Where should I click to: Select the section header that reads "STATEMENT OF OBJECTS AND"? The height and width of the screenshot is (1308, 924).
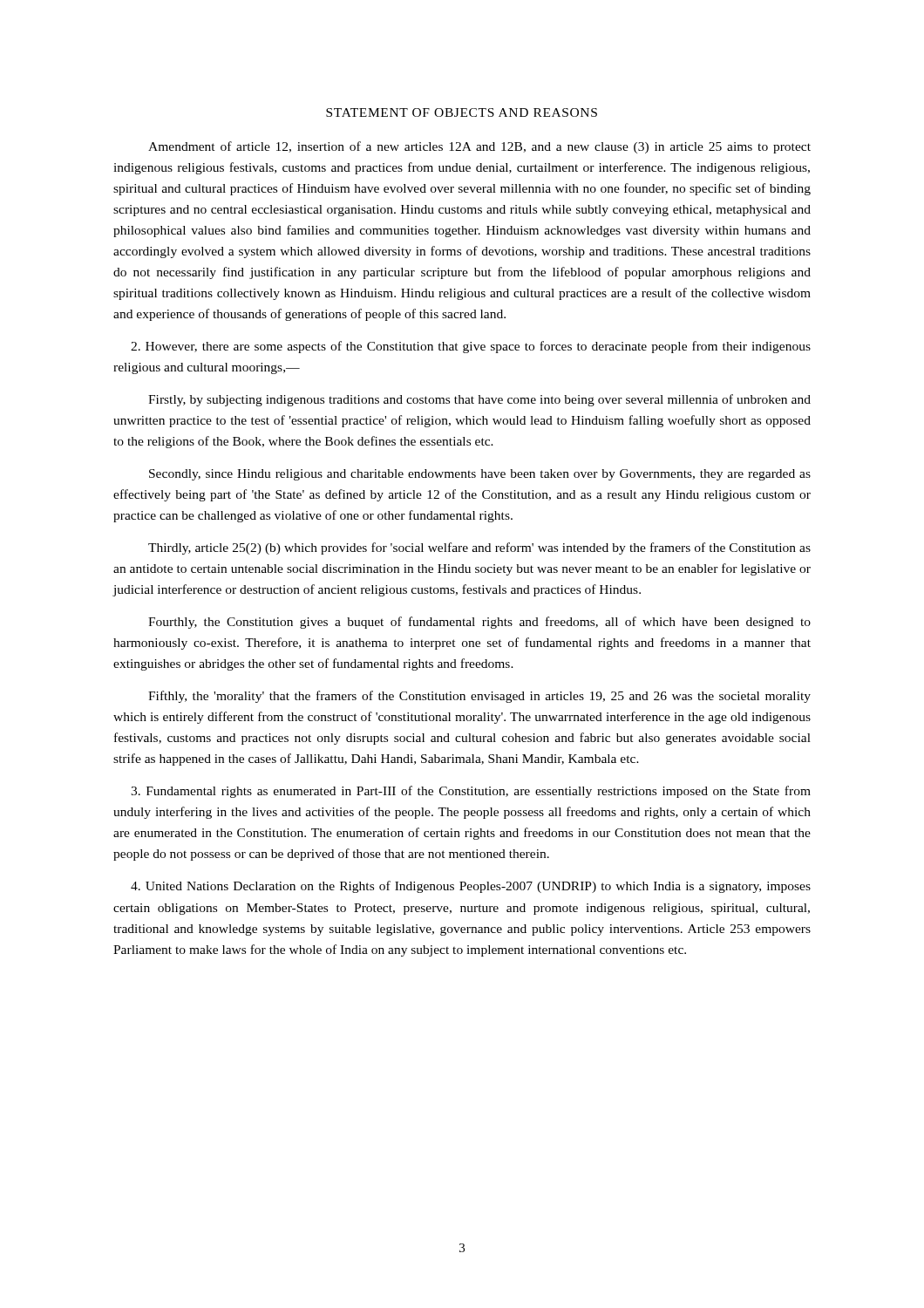coord(462,112)
